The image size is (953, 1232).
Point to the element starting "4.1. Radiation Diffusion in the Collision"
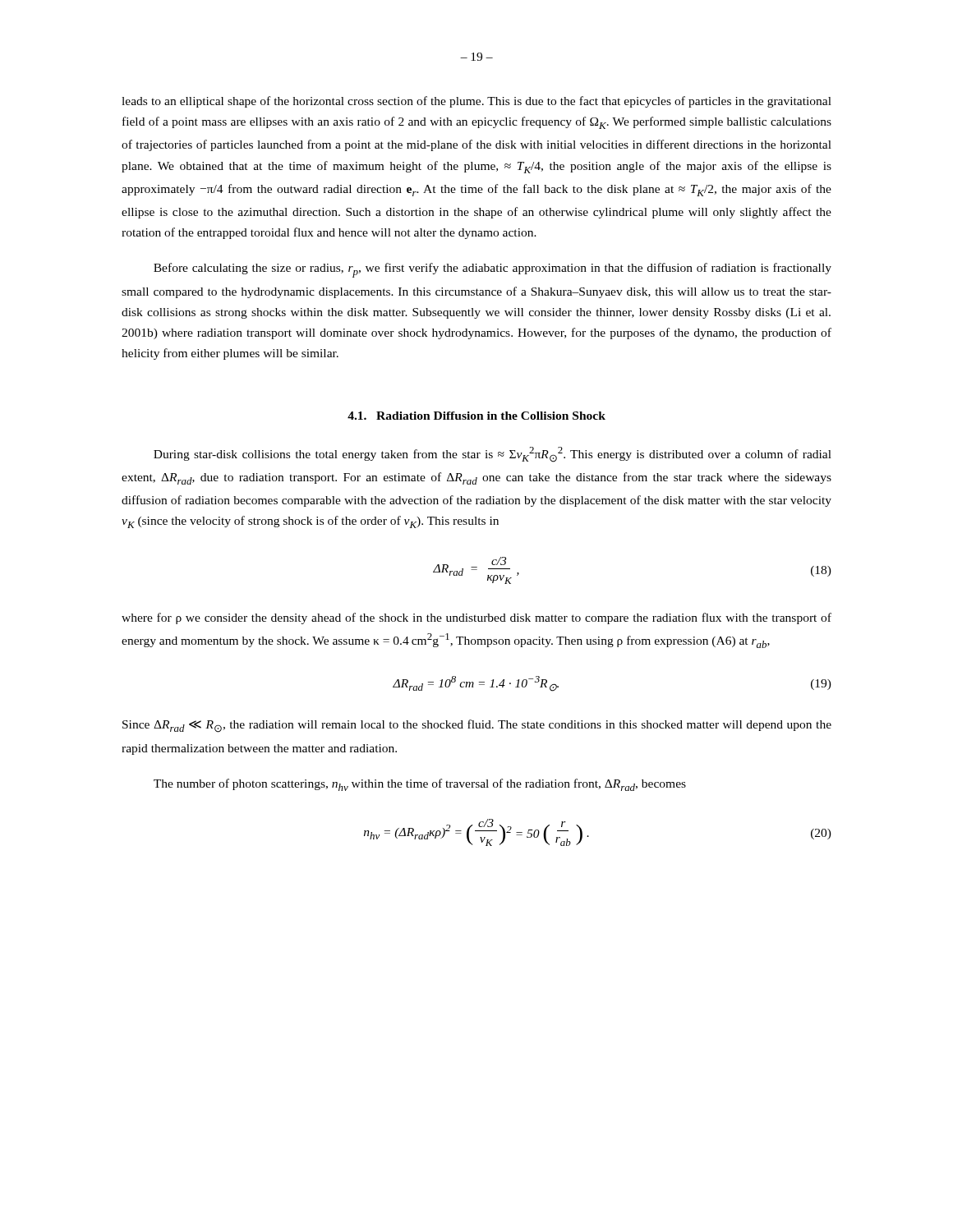pos(476,415)
